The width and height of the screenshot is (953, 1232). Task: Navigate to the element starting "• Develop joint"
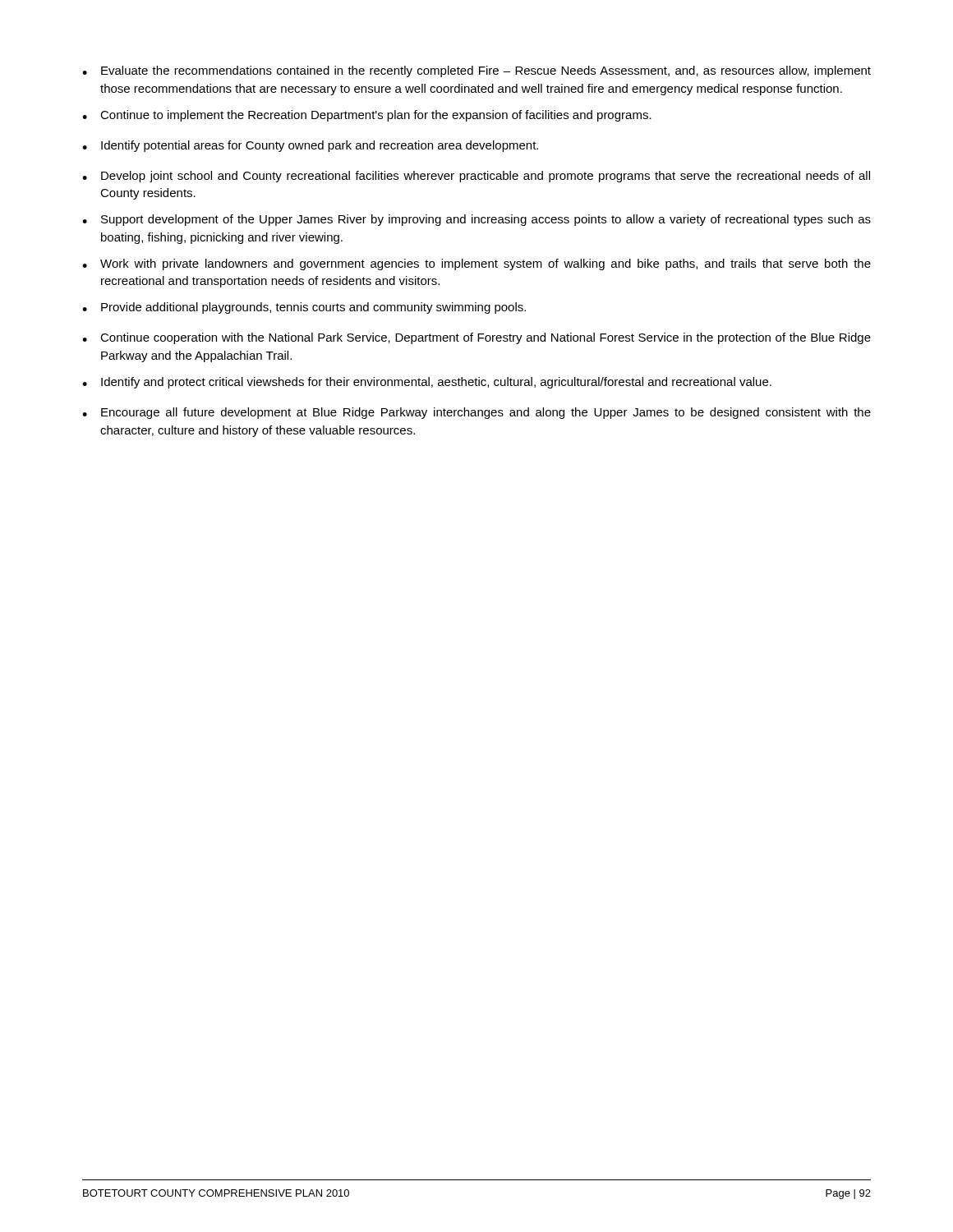tap(476, 184)
